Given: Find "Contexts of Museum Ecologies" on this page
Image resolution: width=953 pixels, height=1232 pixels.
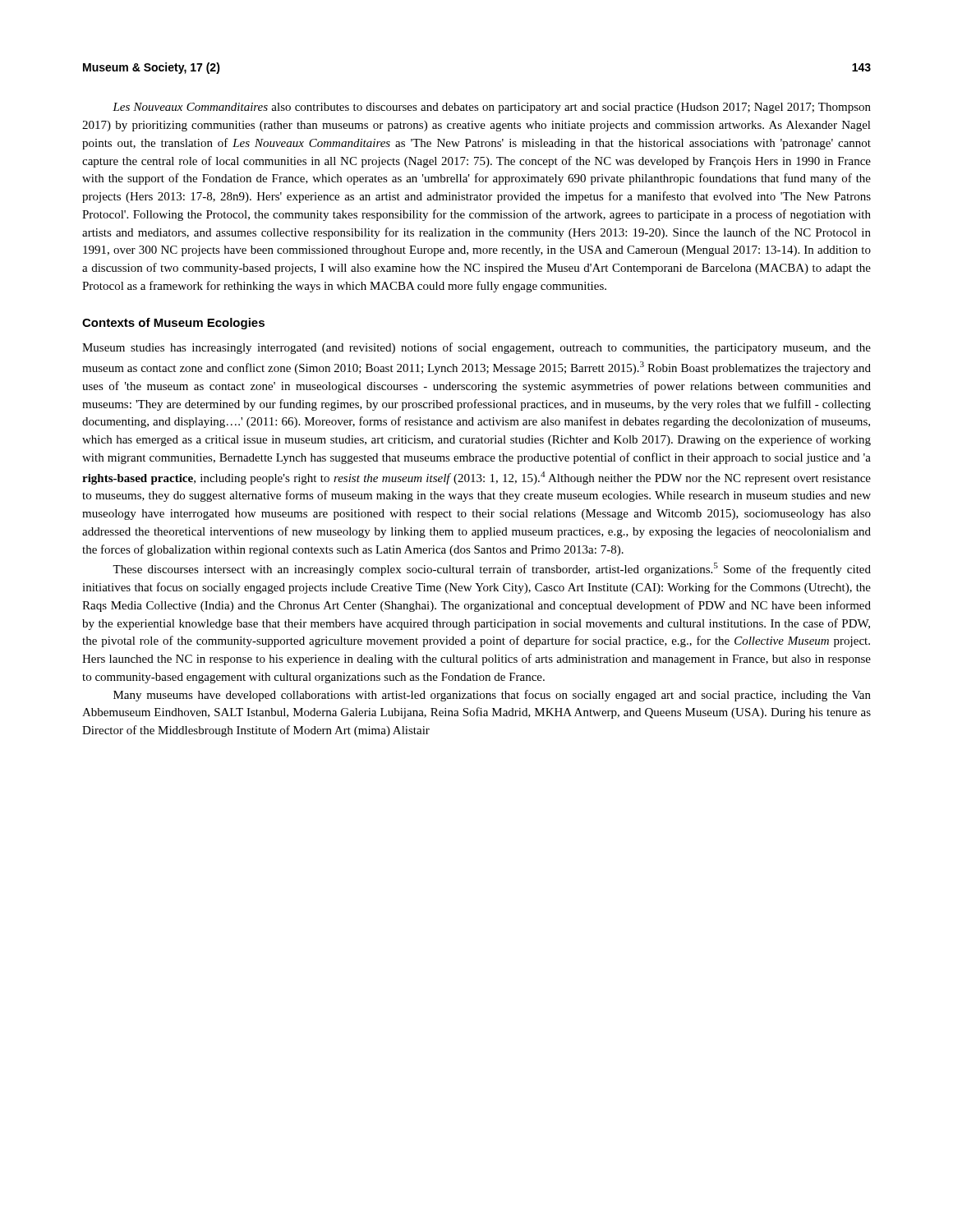Looking at the screenshot, I should tap(174, 322).
